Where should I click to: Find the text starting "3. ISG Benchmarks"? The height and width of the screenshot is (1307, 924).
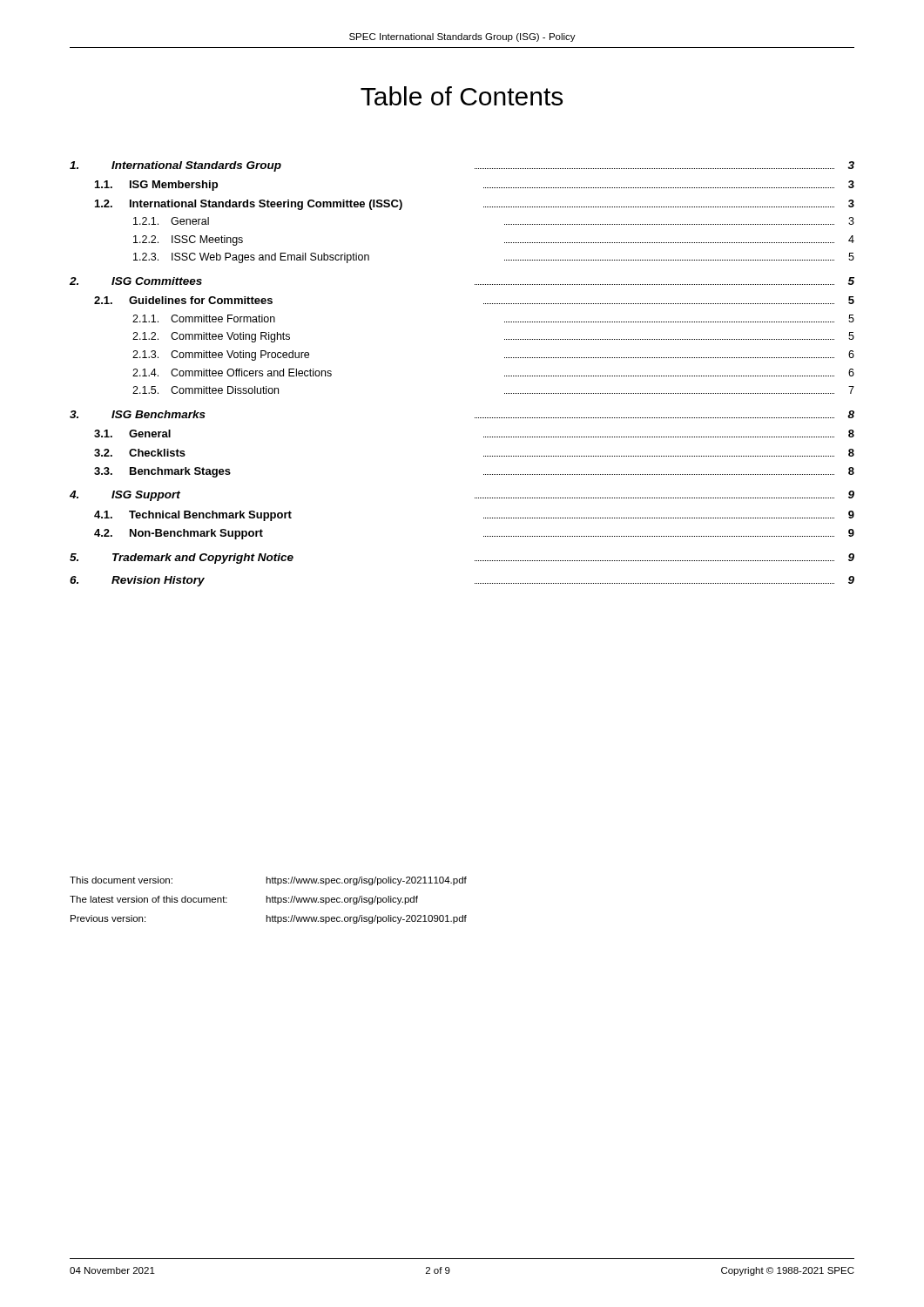click(x=74, y=414)
